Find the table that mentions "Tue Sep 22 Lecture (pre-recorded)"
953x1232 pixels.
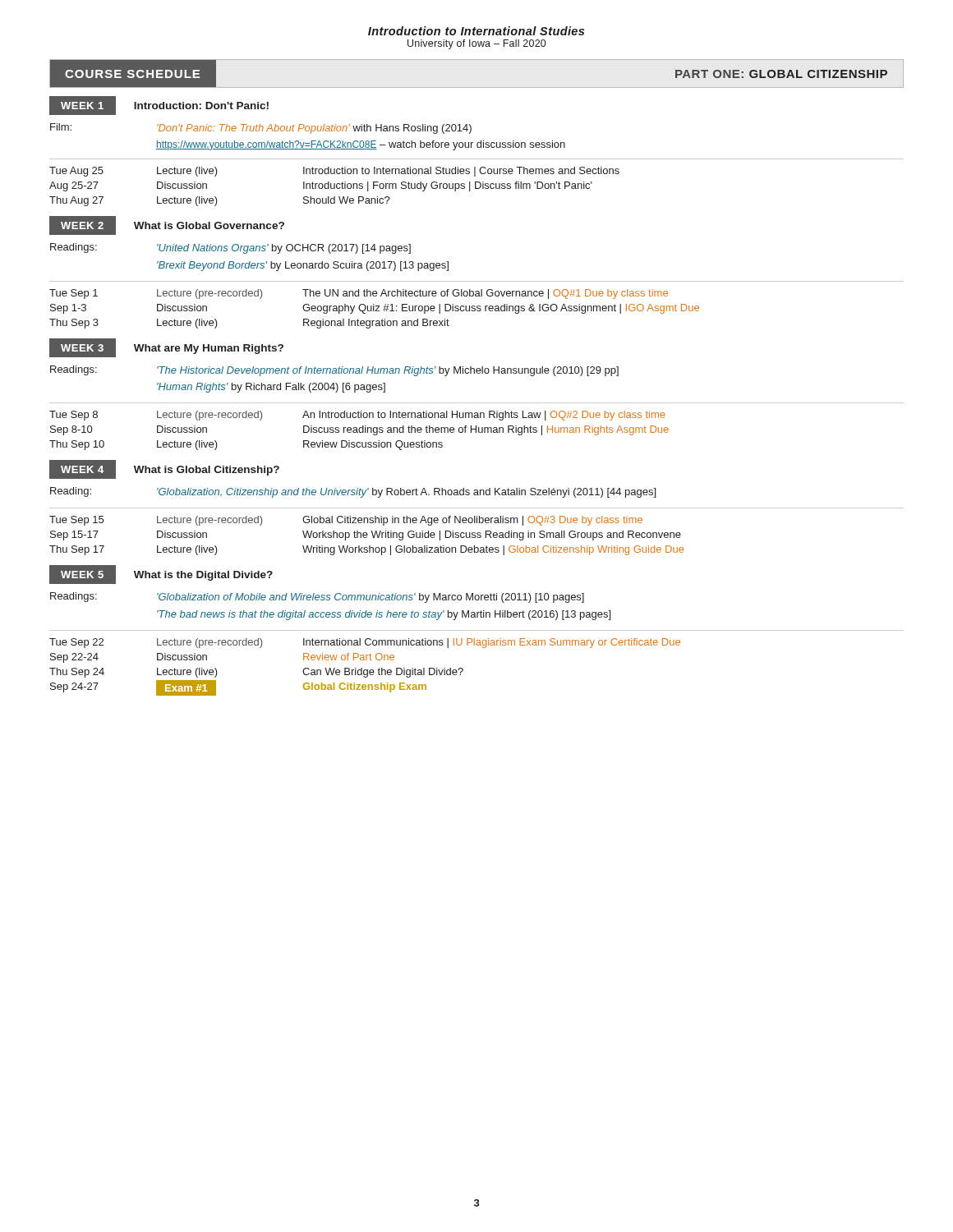[476, 665]
